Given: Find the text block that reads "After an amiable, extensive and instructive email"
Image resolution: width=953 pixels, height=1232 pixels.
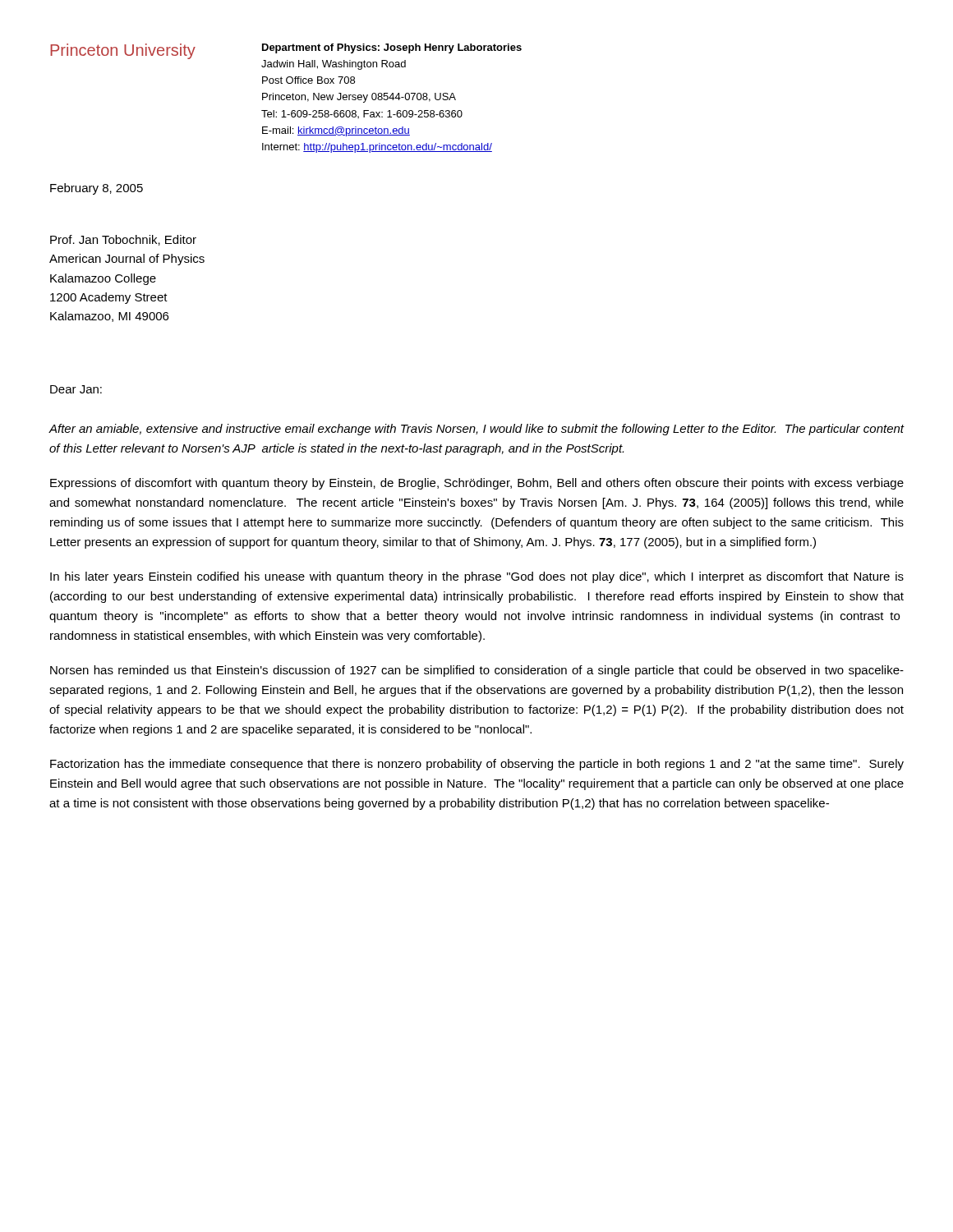Looking at the screenshot, I should 476,438.
